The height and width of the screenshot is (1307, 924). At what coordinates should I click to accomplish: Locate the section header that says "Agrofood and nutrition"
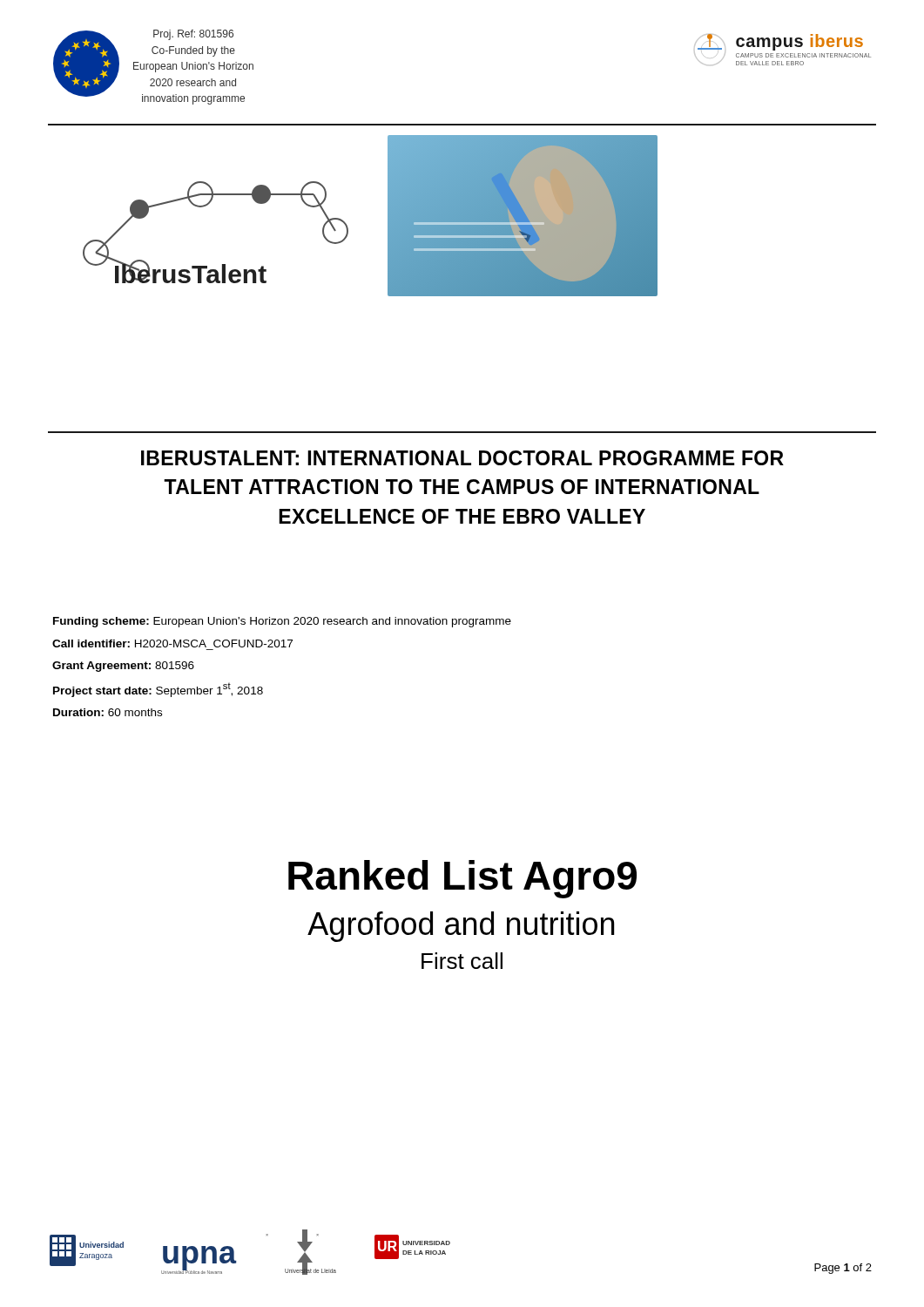tap(462, 924)
